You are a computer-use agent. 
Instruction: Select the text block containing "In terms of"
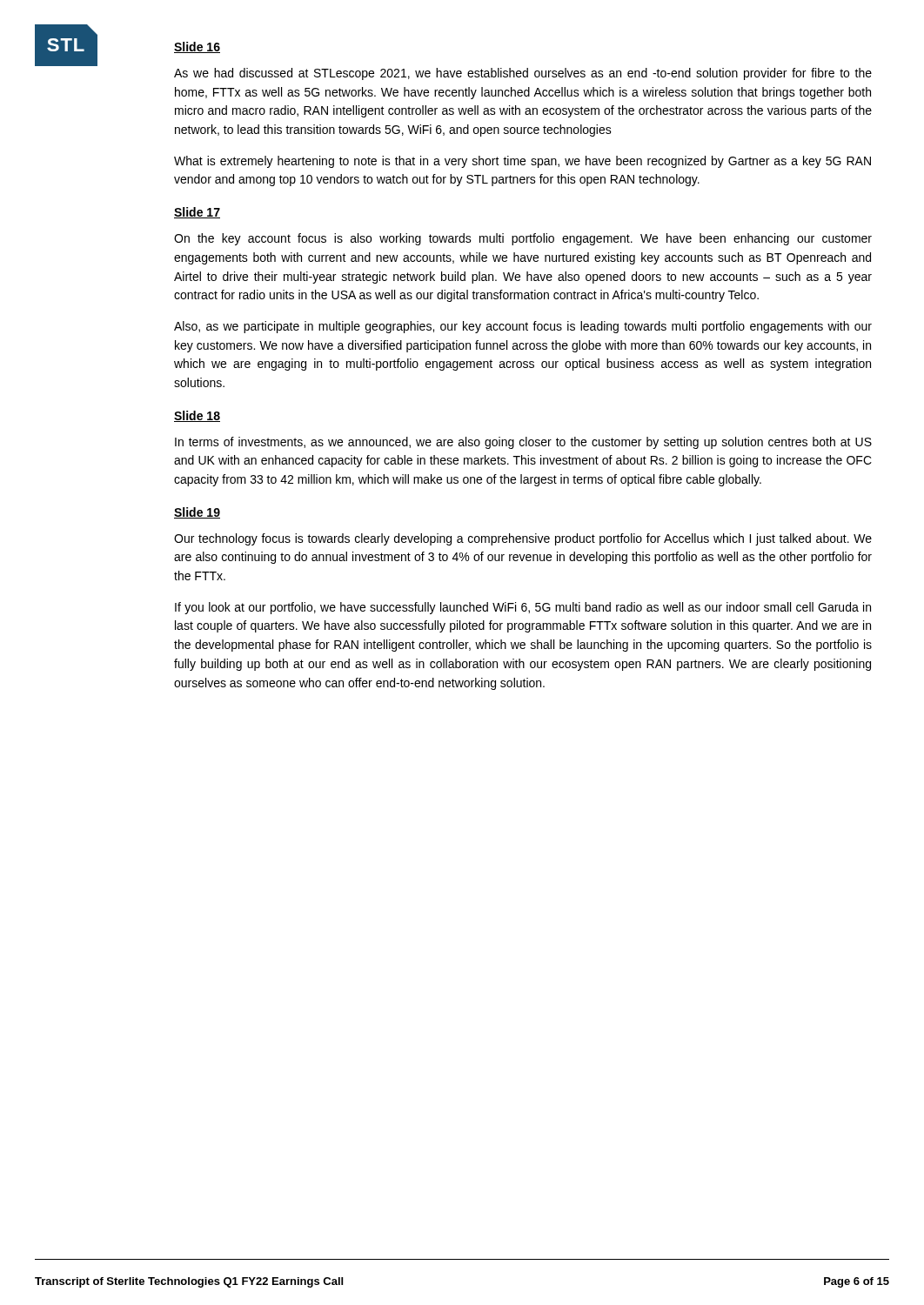(523, 461)
